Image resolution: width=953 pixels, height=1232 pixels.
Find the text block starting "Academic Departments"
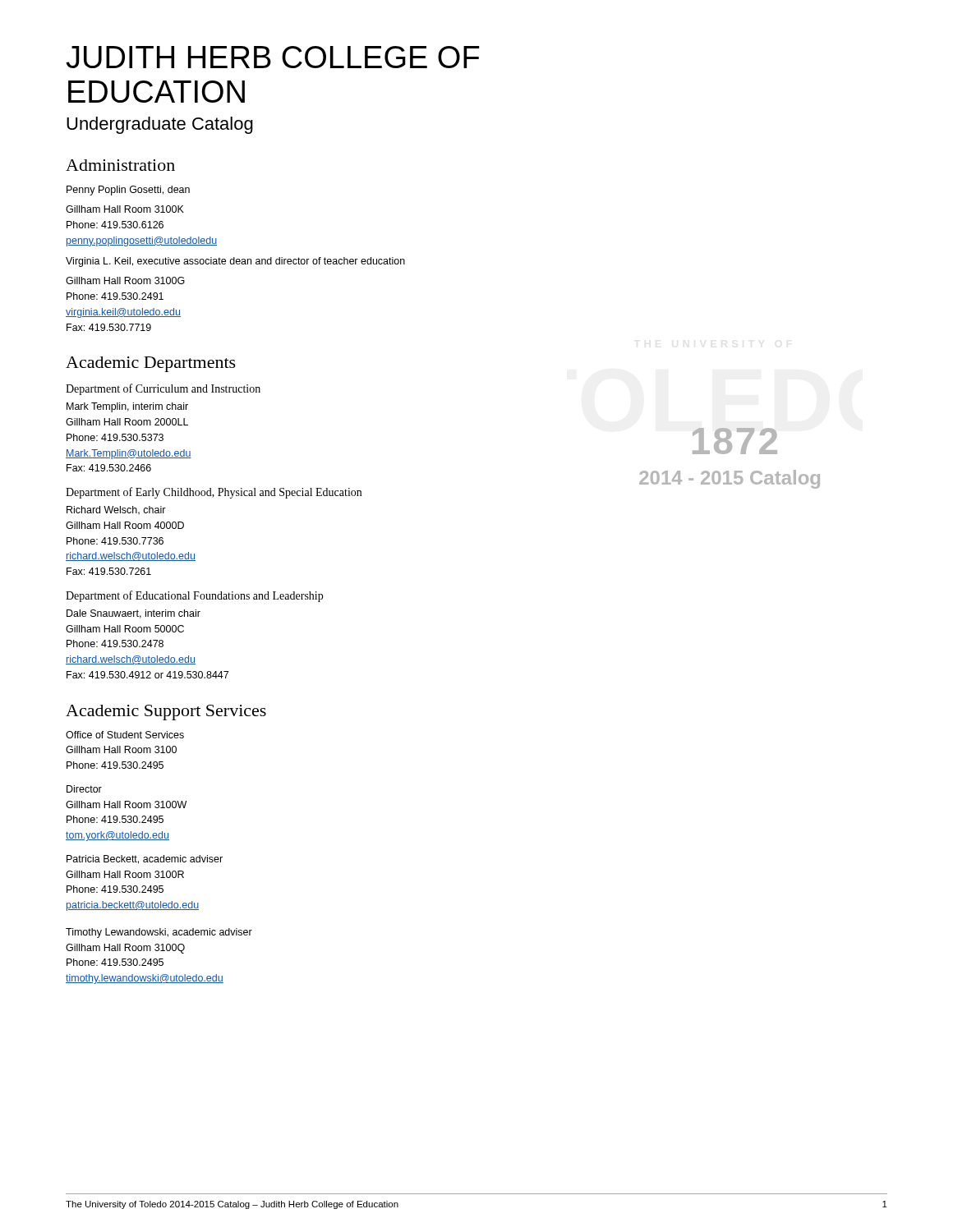pyautogui.click(x=151, y=363)
